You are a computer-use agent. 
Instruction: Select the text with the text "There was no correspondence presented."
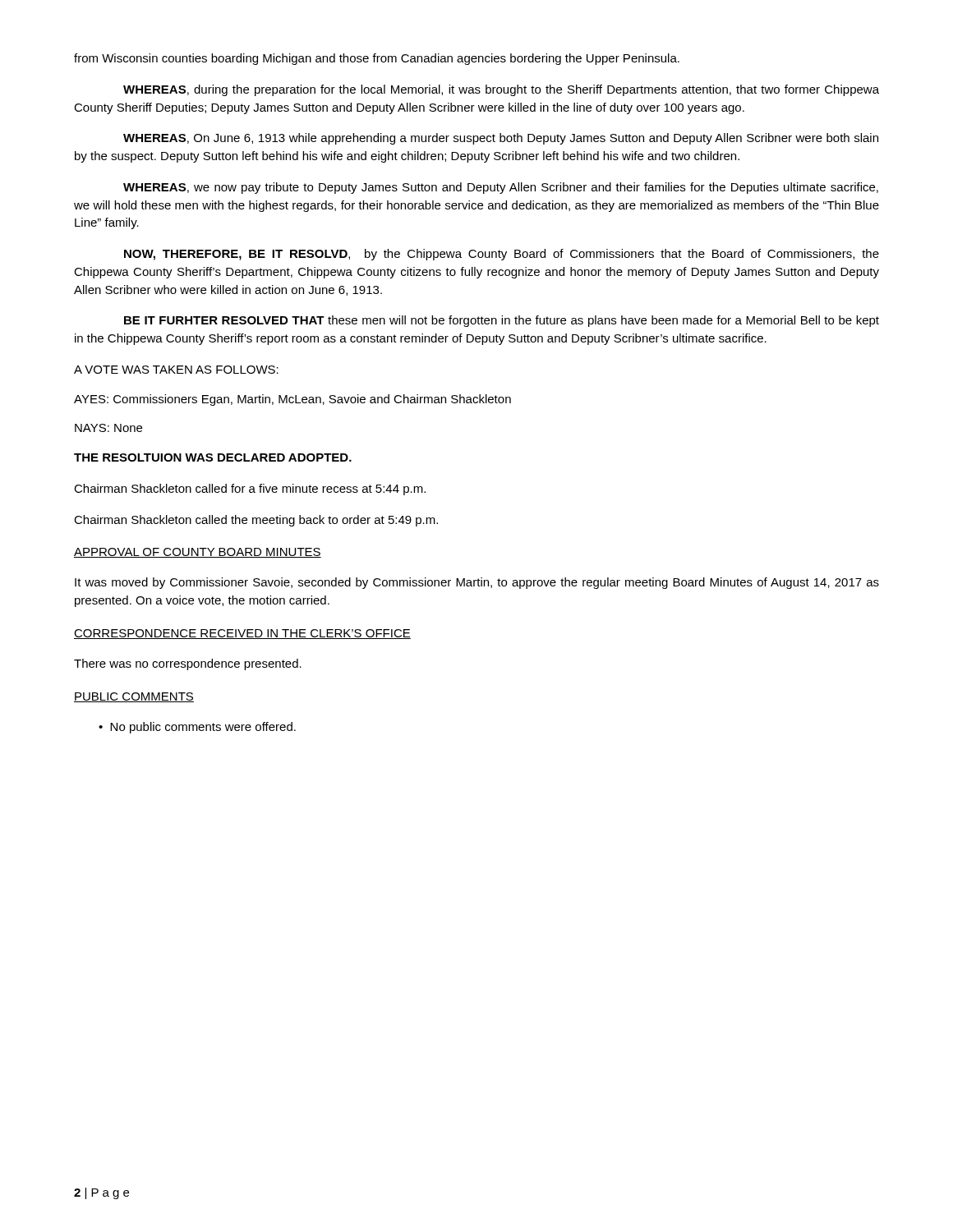pyautogui.click(x=188, y=663)
